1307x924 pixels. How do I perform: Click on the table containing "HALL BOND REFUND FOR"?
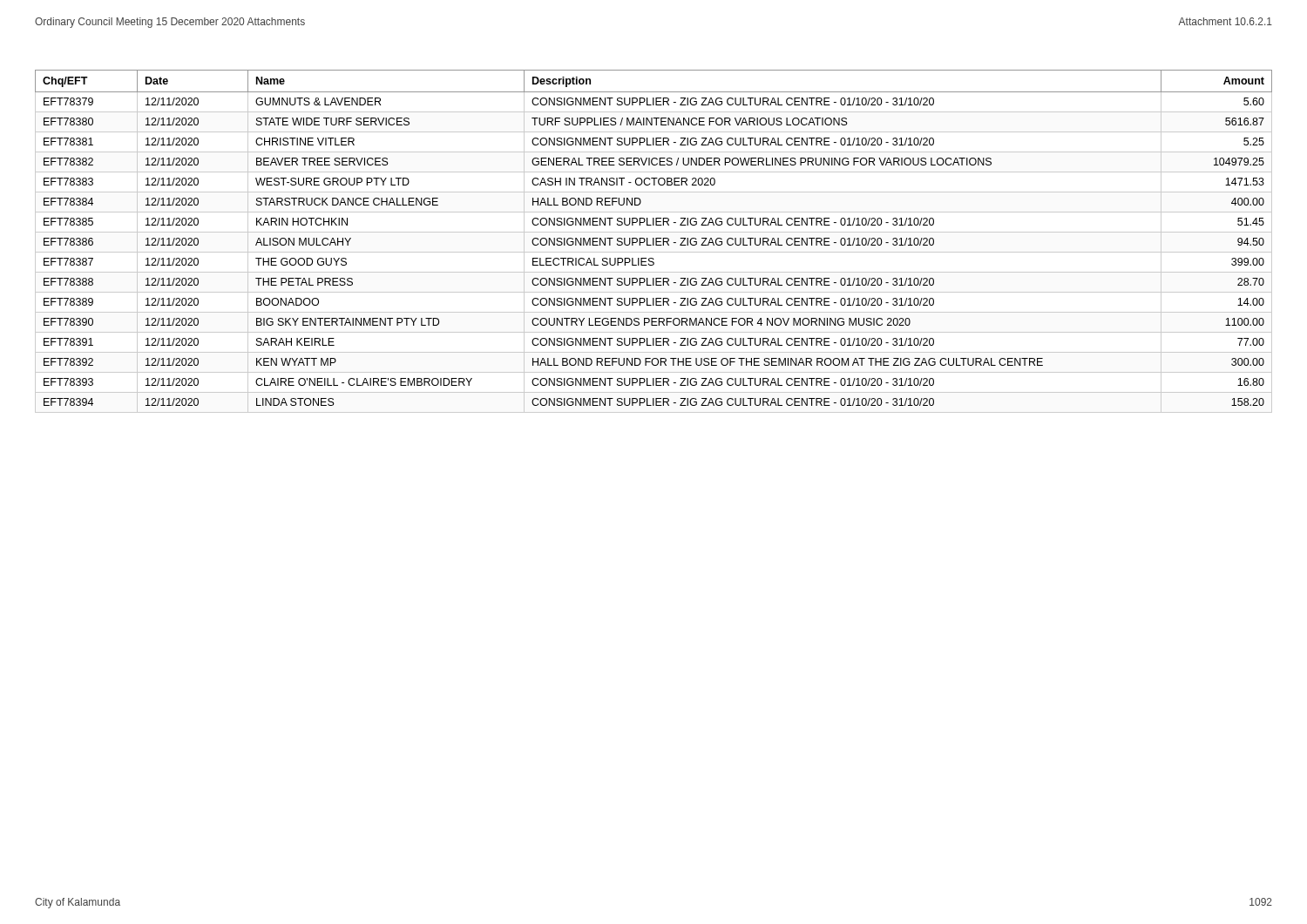tap(654, 241)
